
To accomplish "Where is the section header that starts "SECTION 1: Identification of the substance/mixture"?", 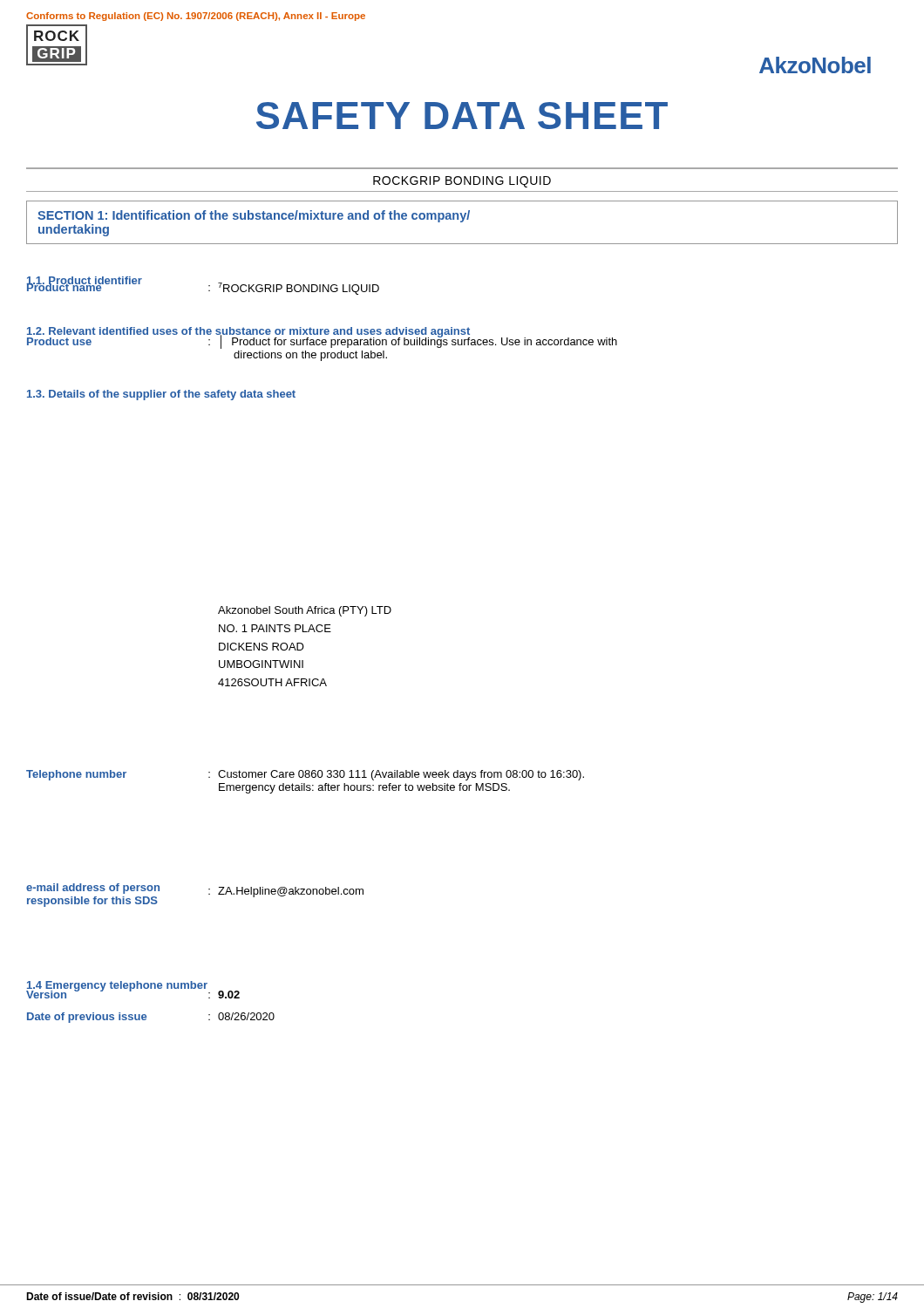I will (x=462, y=222).
